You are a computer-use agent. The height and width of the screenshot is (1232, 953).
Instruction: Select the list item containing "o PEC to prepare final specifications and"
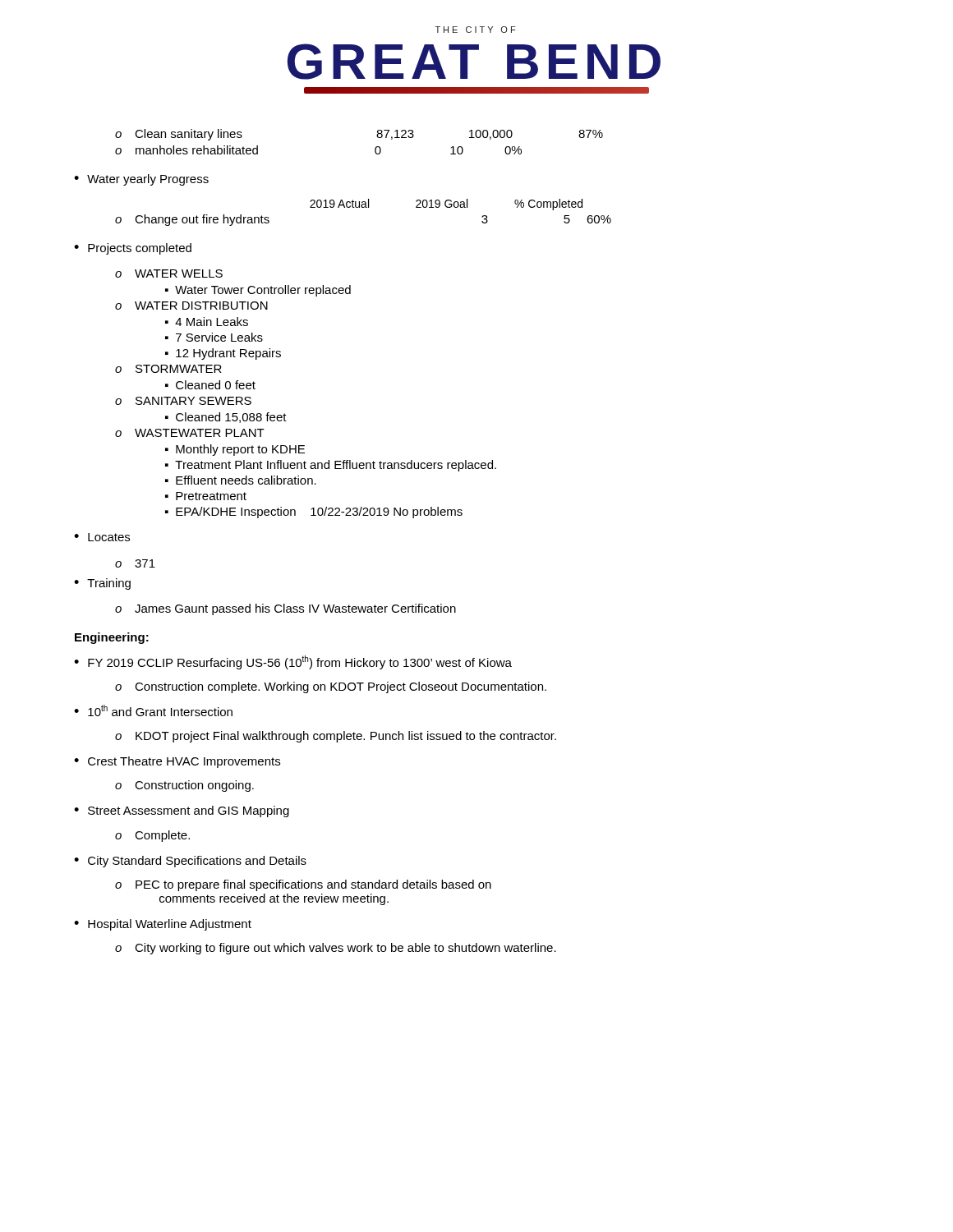(303, 891)
